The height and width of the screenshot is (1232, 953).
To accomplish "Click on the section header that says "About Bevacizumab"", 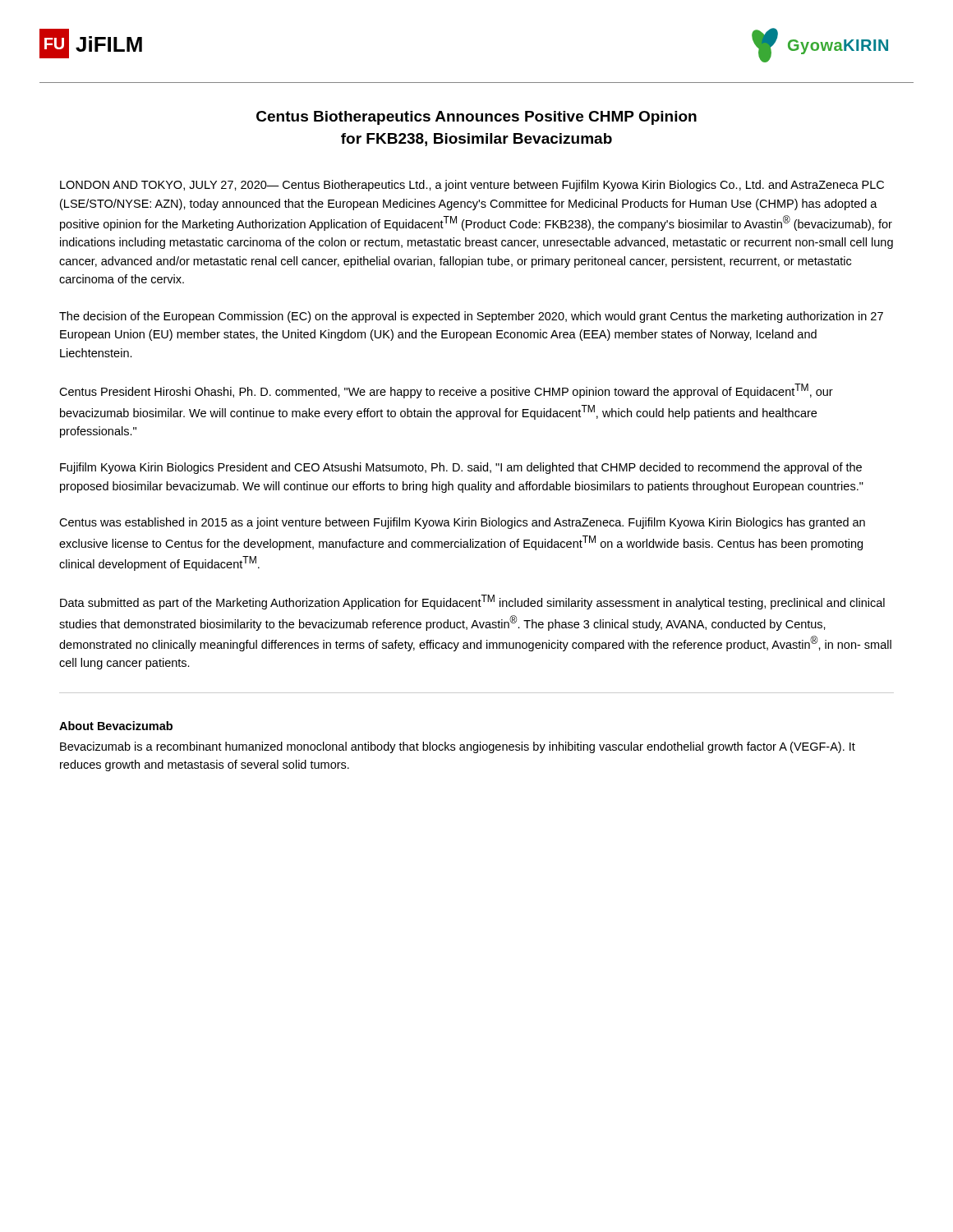I will pyautogui.click(x=116, y=726).
